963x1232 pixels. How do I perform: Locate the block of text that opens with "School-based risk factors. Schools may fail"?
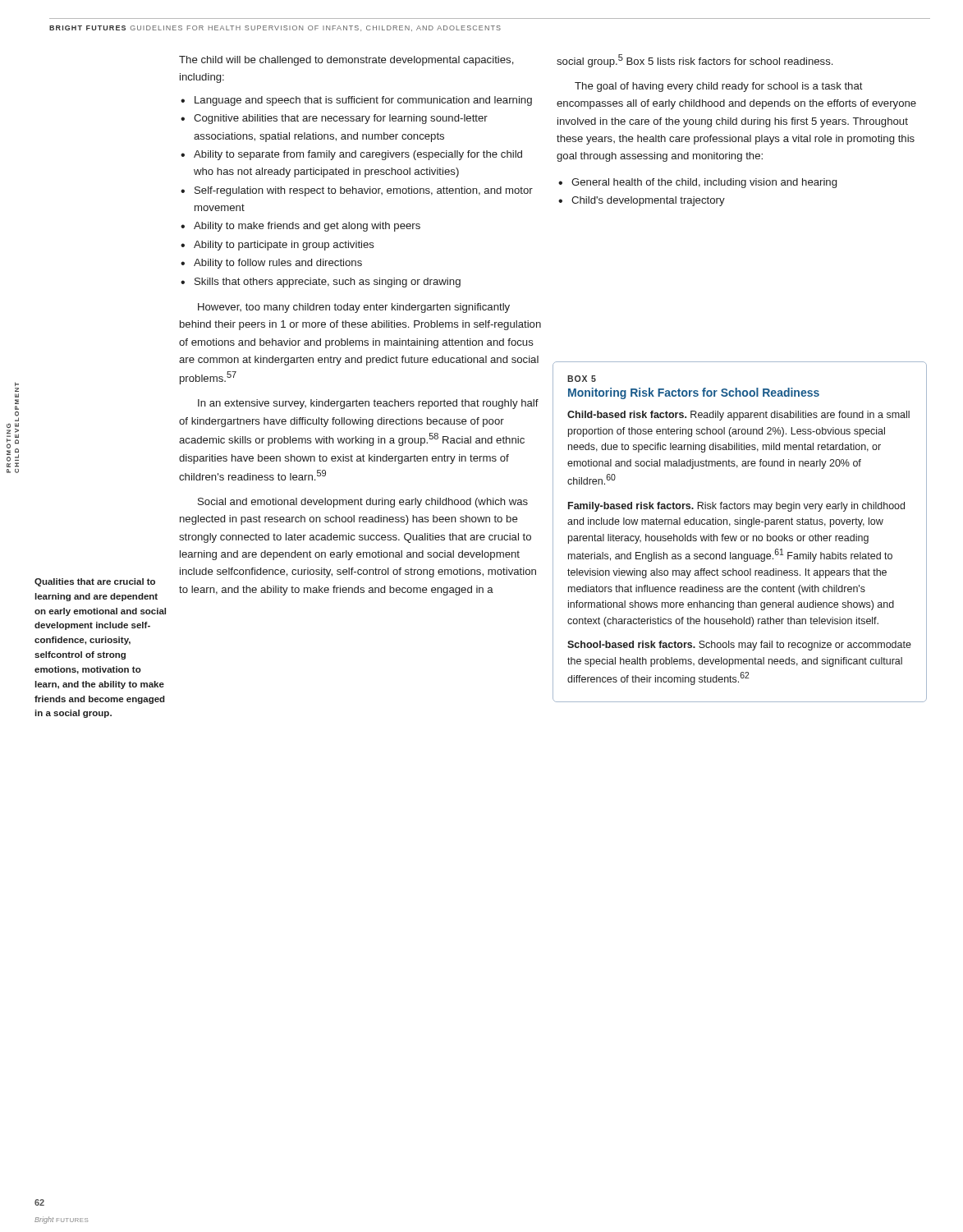pos(739,662)
